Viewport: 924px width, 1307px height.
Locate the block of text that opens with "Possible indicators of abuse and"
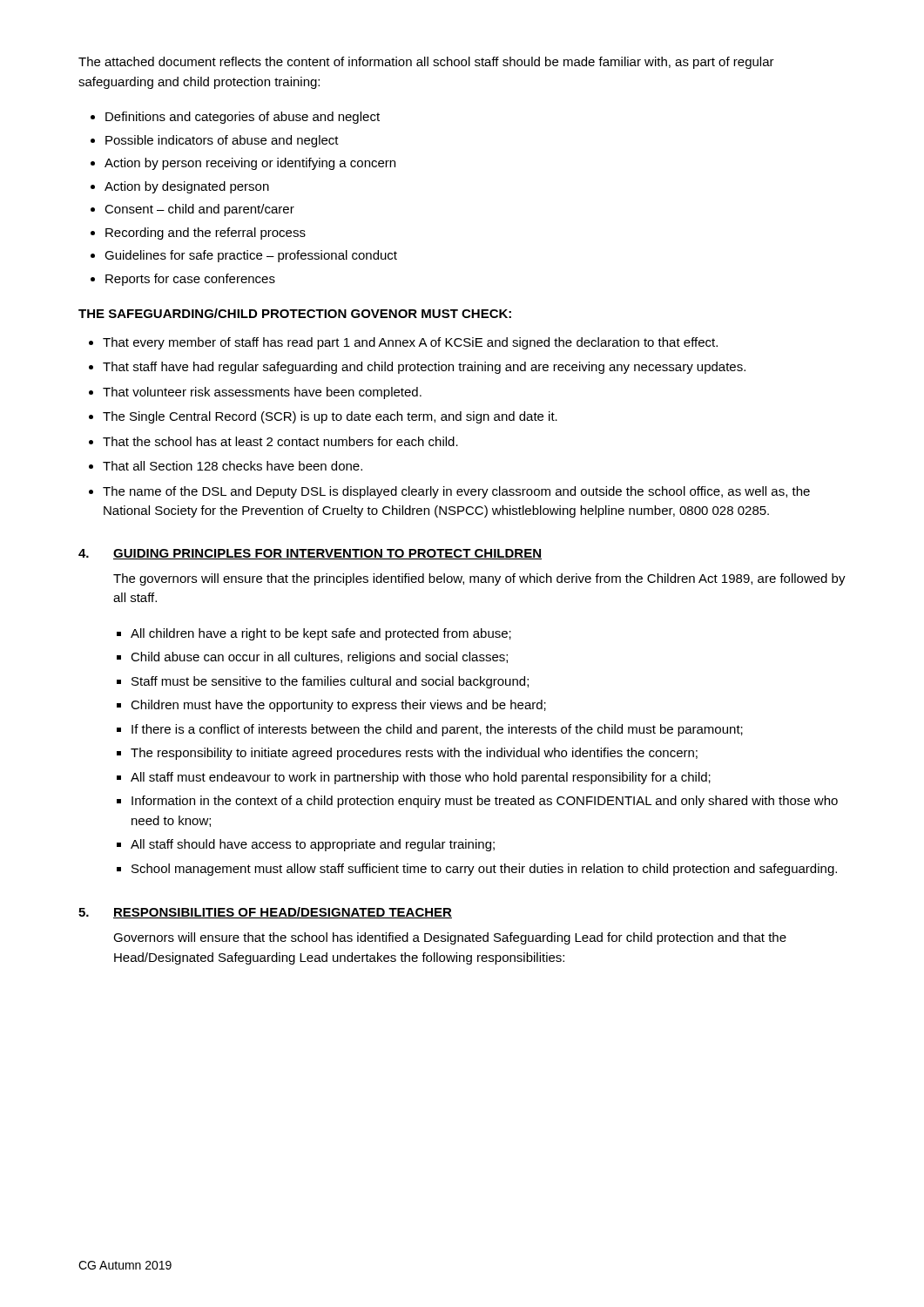(x=221, y=139)
